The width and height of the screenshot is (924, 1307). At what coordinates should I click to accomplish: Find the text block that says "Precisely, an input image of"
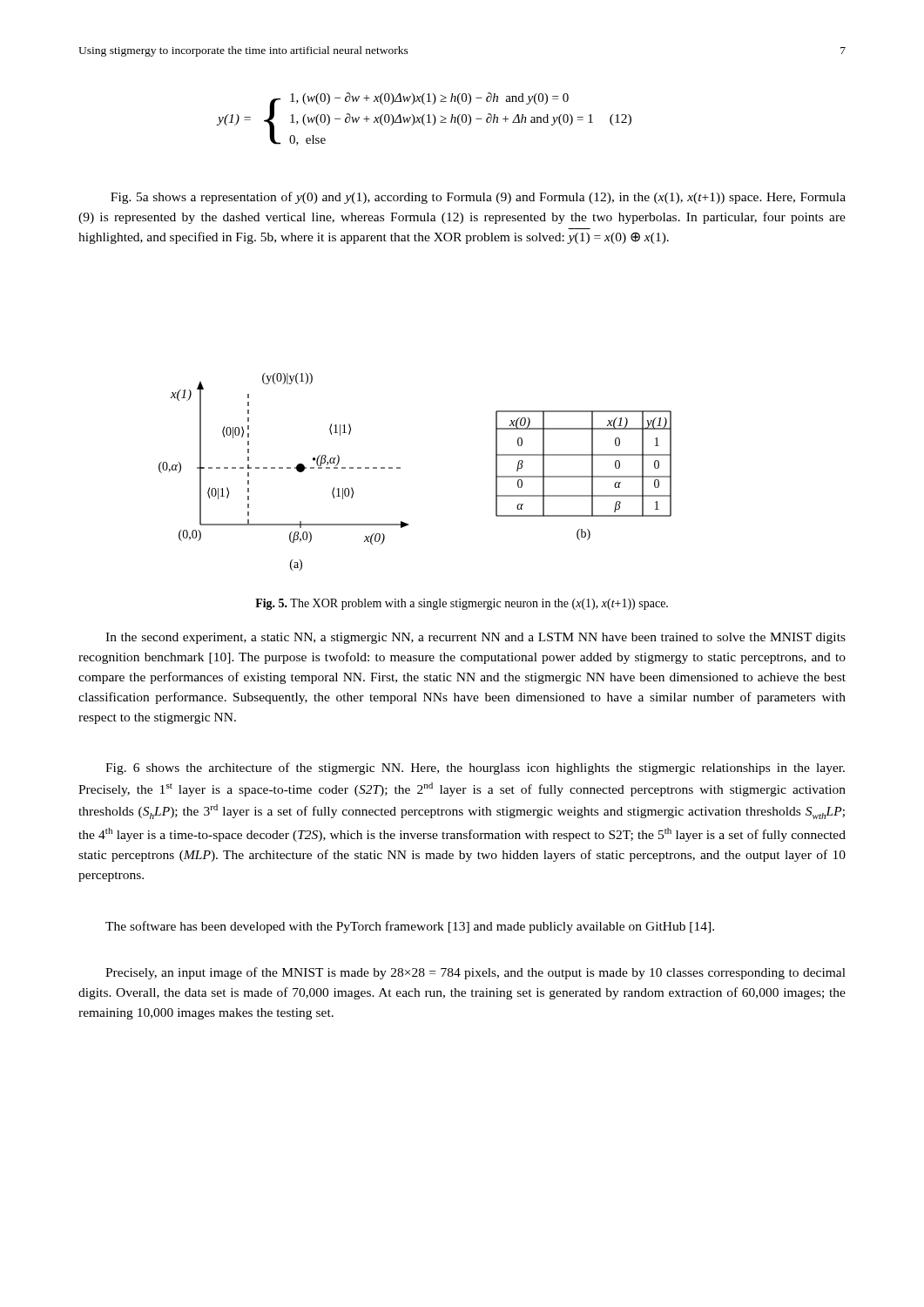tap(462, 993)
